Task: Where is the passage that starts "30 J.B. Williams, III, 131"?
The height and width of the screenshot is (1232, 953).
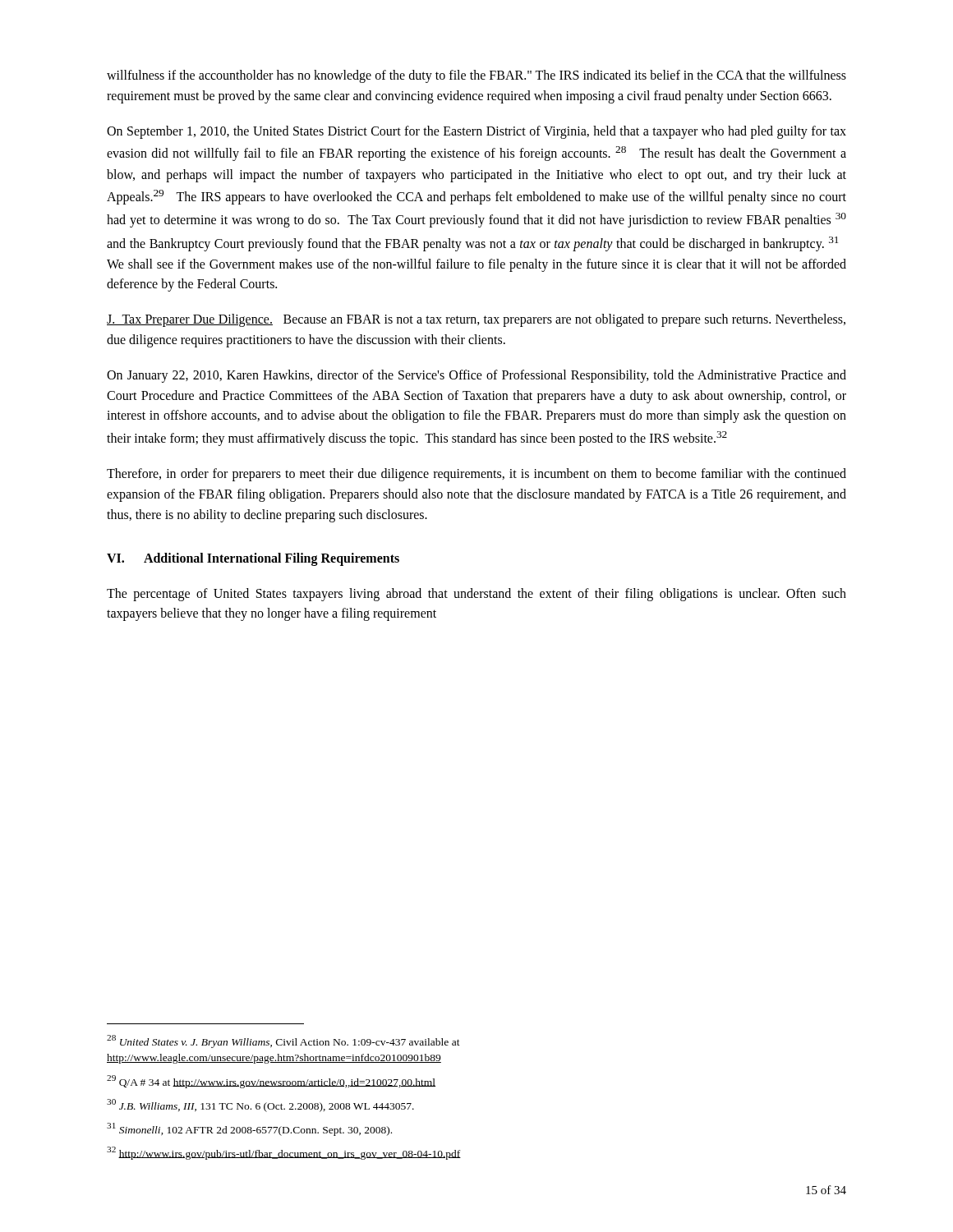Action: point(261,1104)
